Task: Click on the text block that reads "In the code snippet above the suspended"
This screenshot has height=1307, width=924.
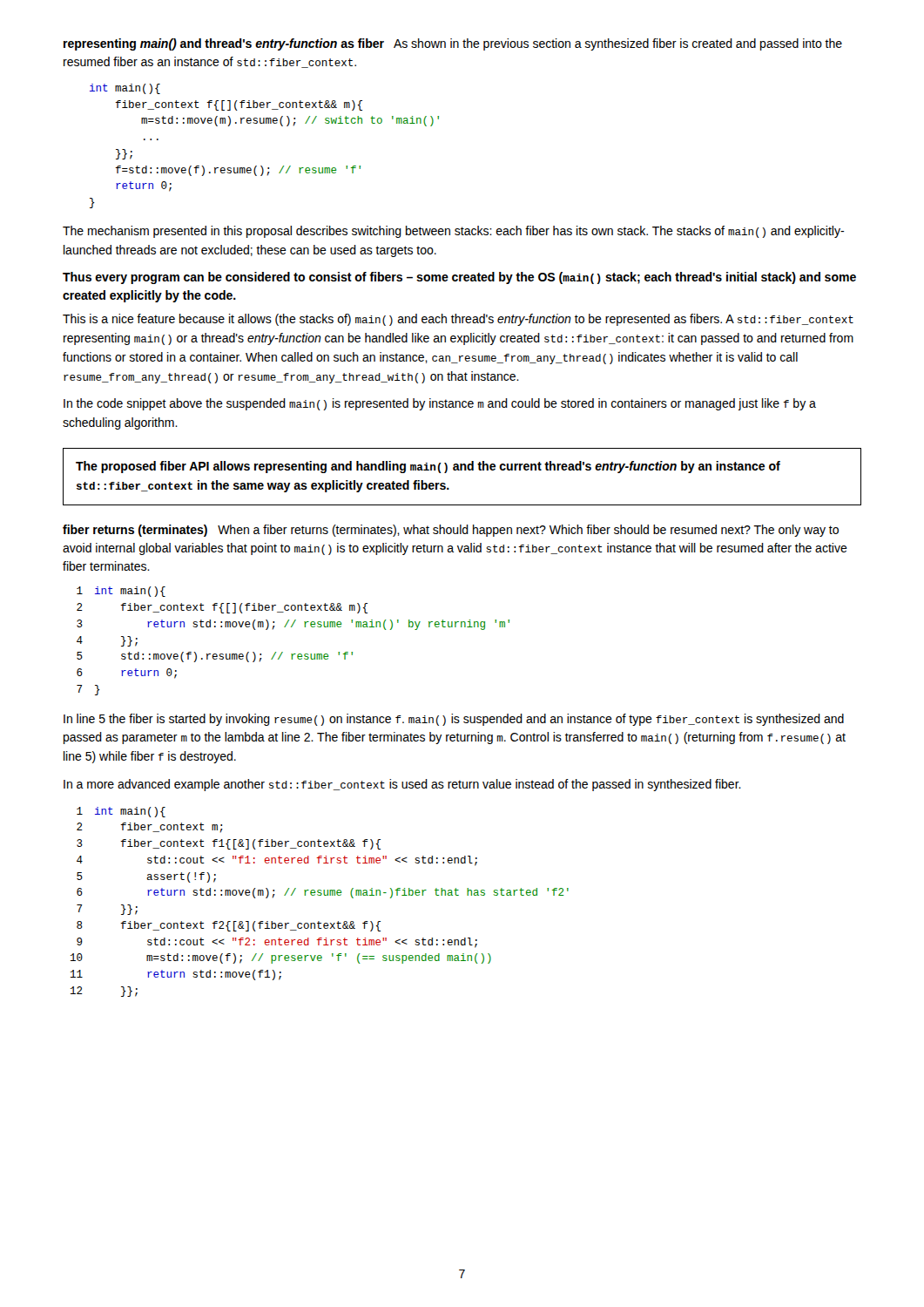Action: 439,413
